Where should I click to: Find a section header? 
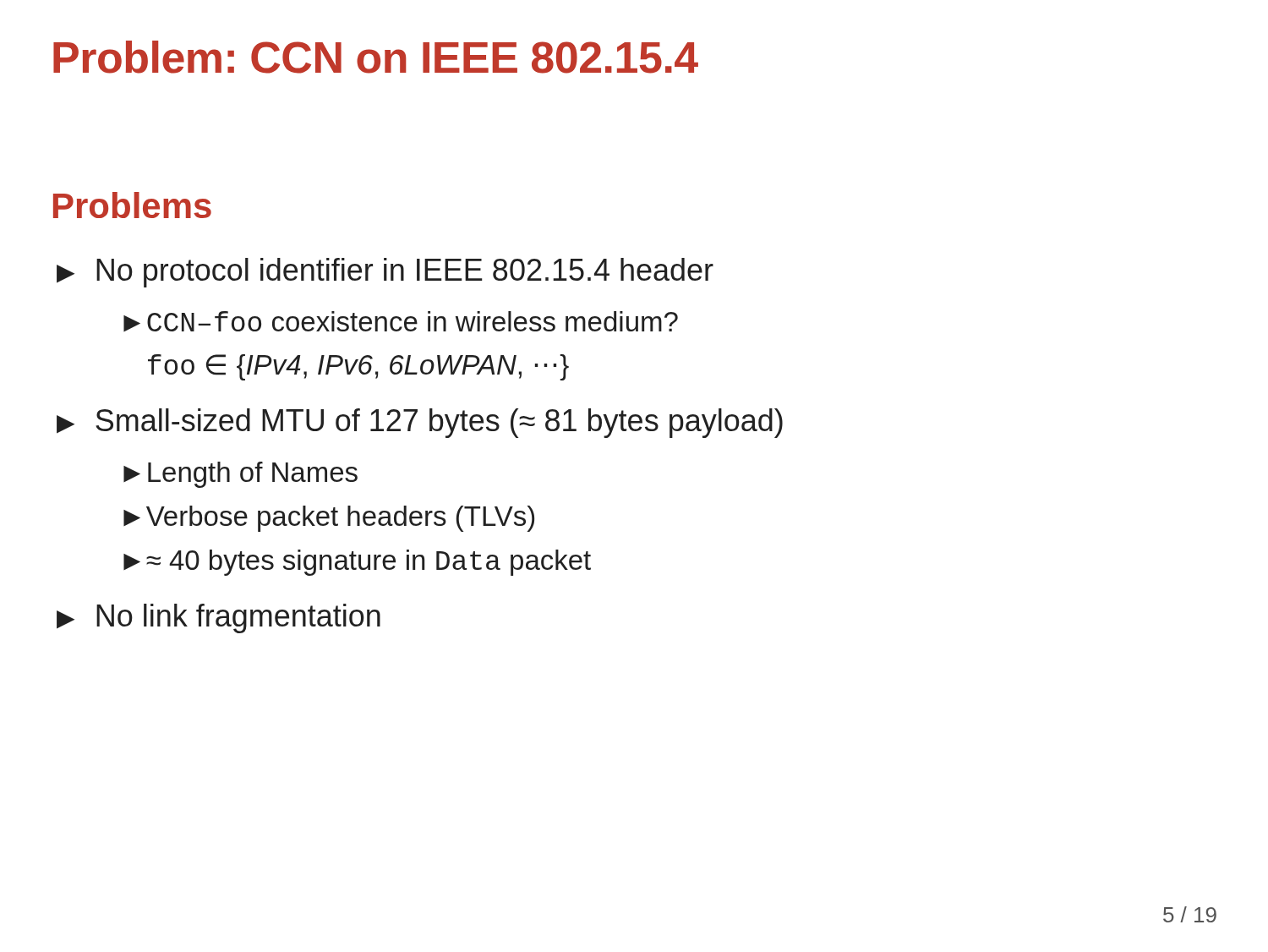pos(132,206)
